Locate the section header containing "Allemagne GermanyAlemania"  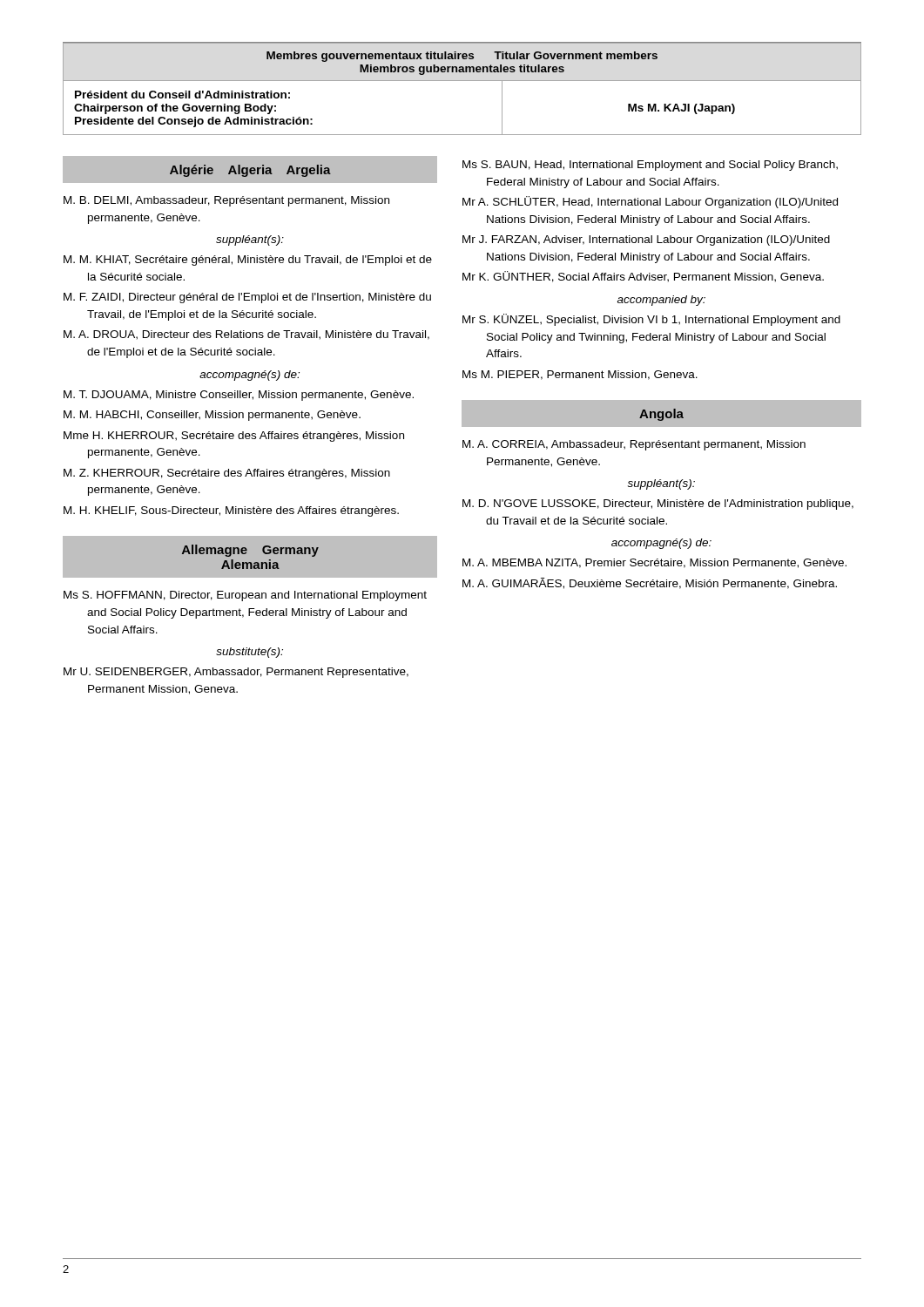[250, 557]
